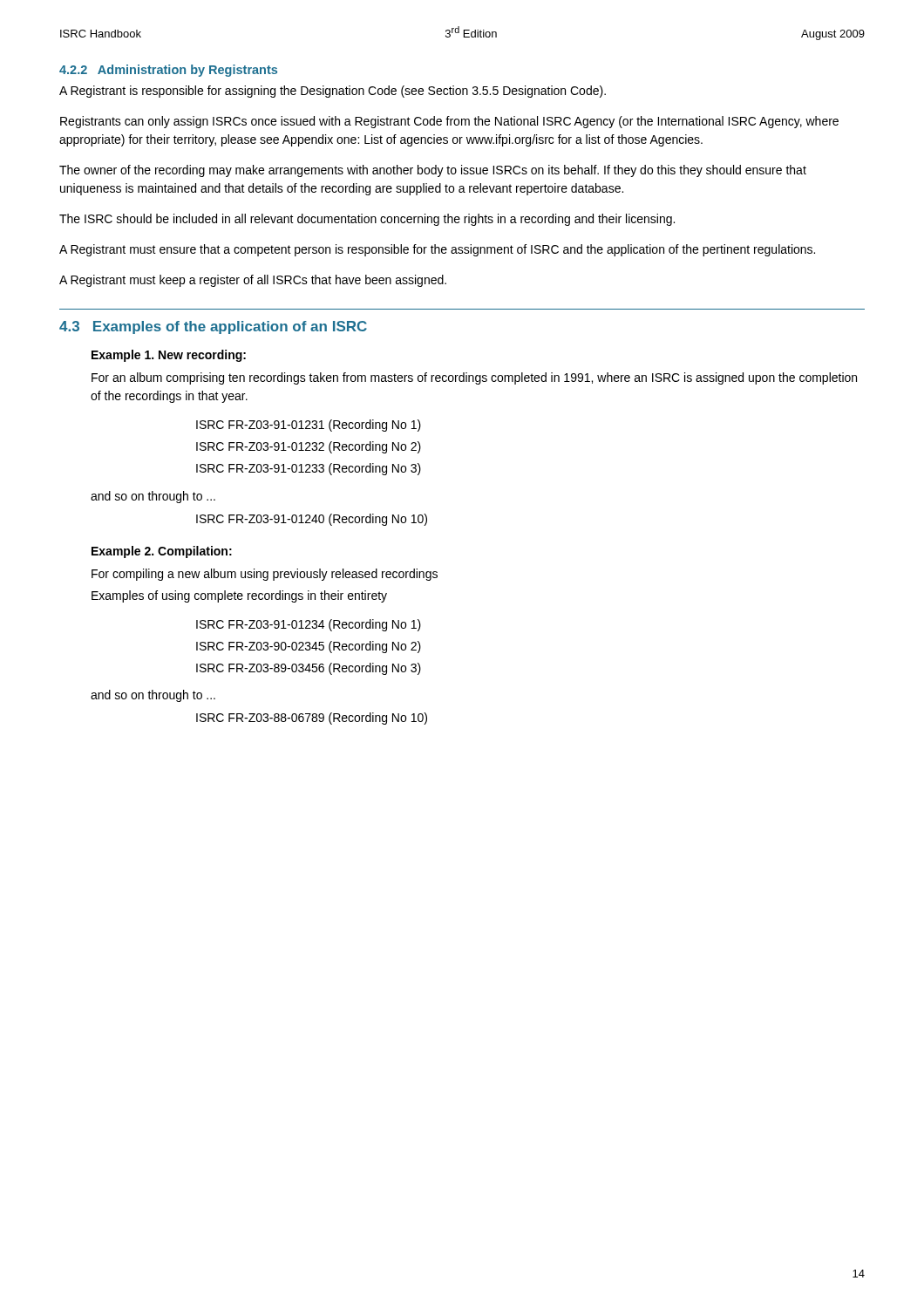This screenshot has width=924, height=1308.
Task: Select the text block that says "The ISRC should be"
Action: tap(368, 219)
